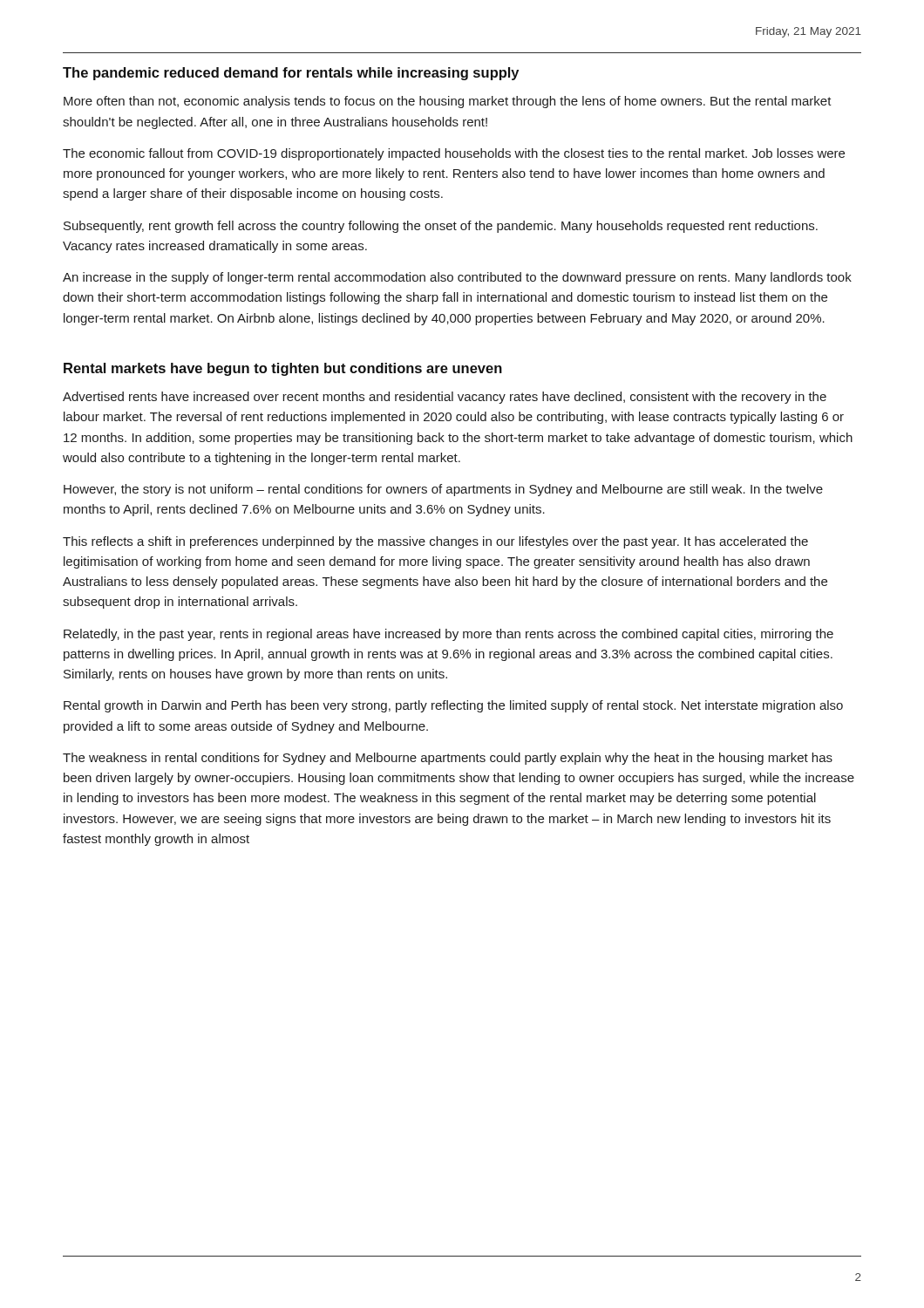Click the section header that begins "The pandemic reduced demand for"
Viewport: 924px width, 1308px height.
[x=291, y=72]
